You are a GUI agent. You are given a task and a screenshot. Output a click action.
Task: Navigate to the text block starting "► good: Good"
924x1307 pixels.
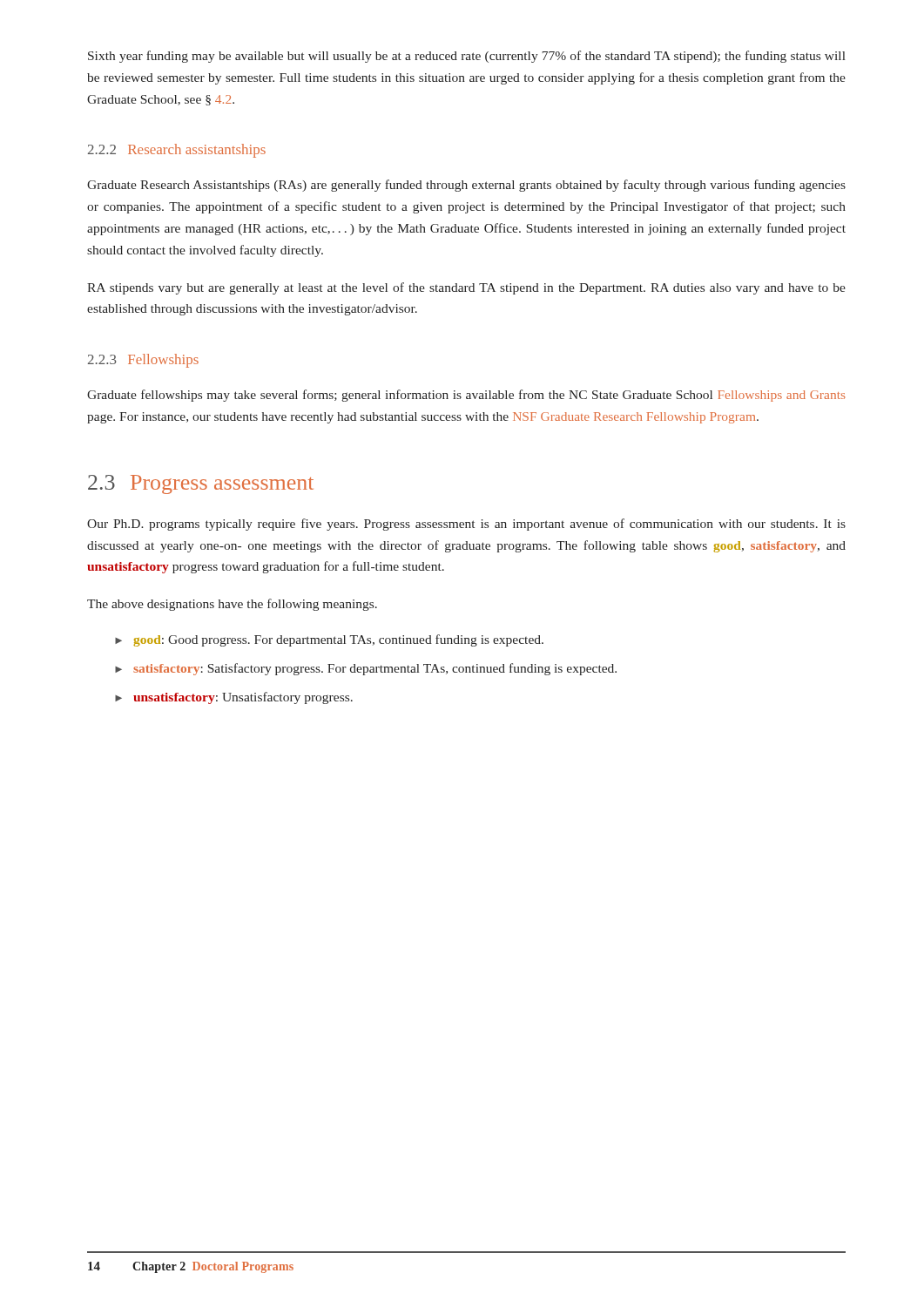(479, 640)
